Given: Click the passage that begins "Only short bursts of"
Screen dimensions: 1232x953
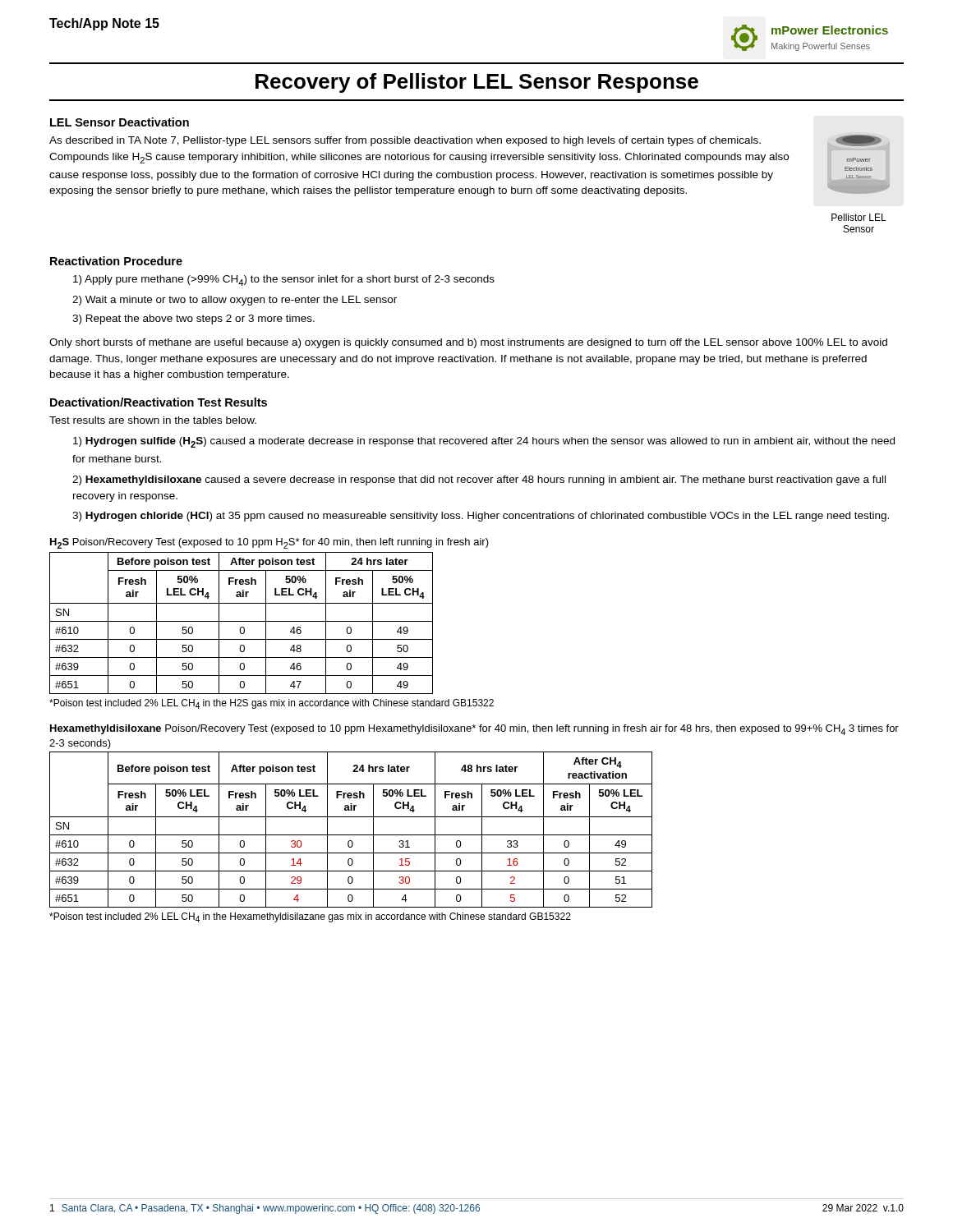Looking at the screenshot, I should pyautogui.click(x=469, y=358).
